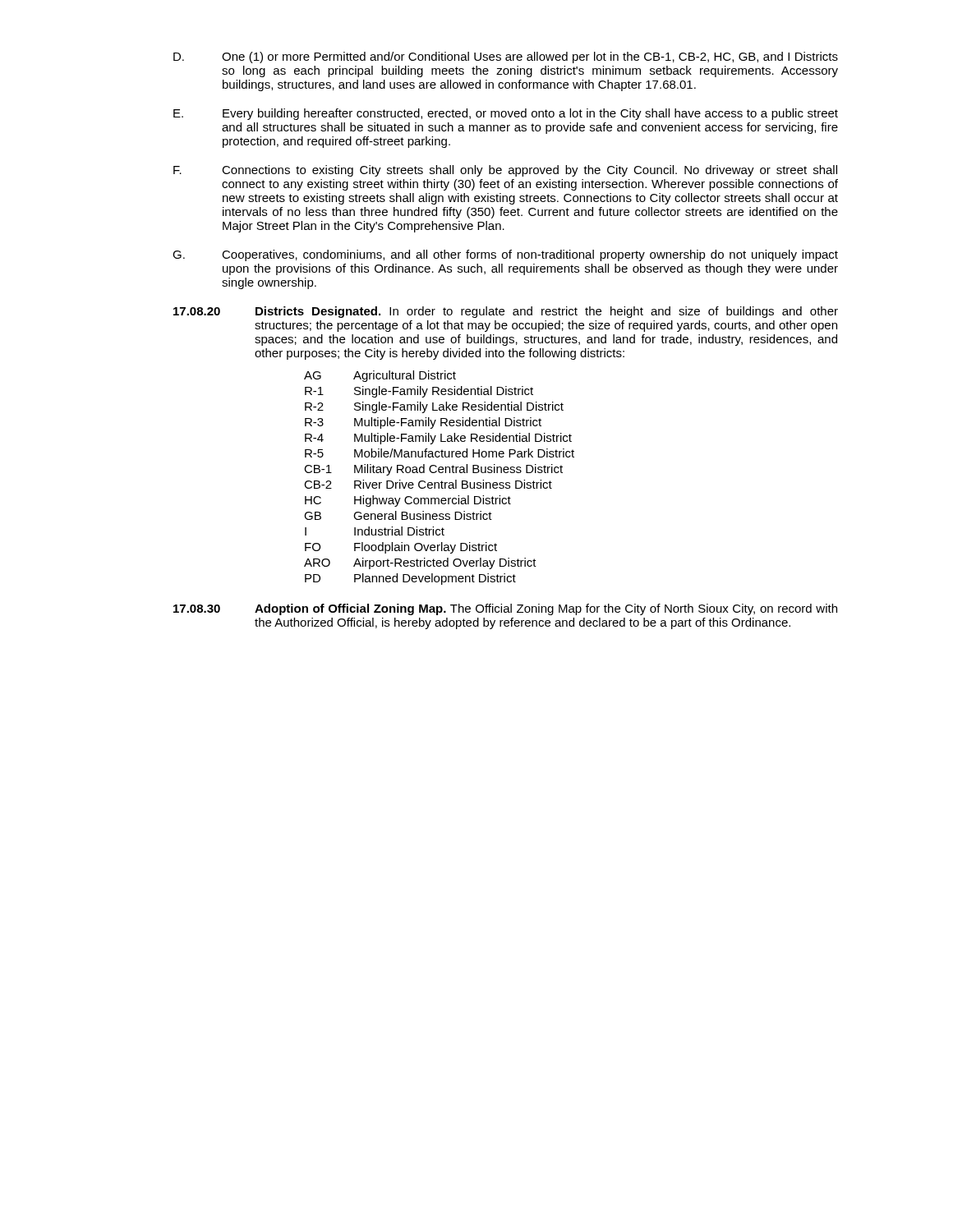Navigate to the region starting "ARO Airport-Restricted Overlay District"
Viewport: 953px width, 1232px height.
coord(420,563)
